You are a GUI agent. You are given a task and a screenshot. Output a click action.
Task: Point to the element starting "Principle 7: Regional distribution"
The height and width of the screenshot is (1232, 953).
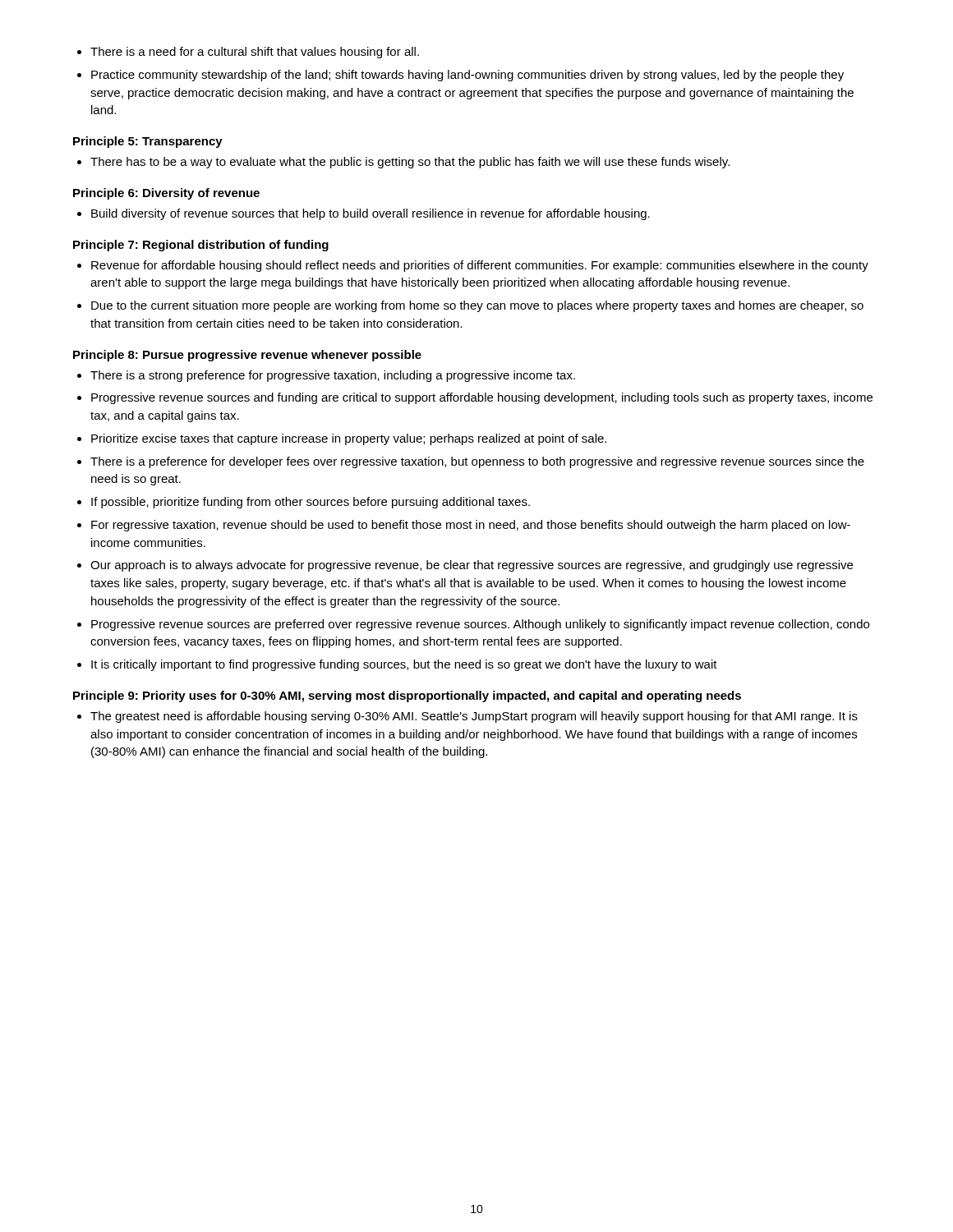(201, 244)
